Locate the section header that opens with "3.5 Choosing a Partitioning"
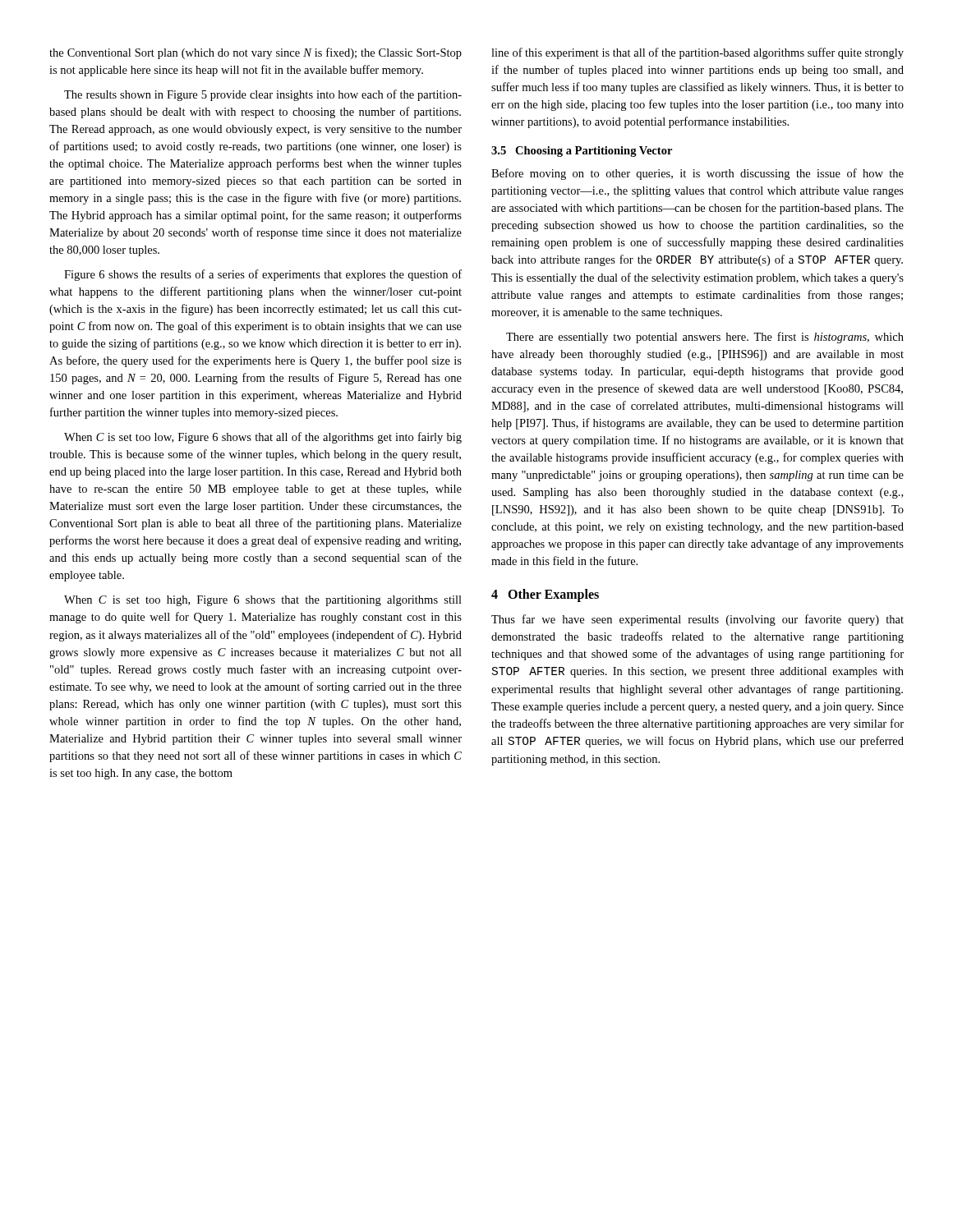 pyautogui.click(x=582, y=150)
